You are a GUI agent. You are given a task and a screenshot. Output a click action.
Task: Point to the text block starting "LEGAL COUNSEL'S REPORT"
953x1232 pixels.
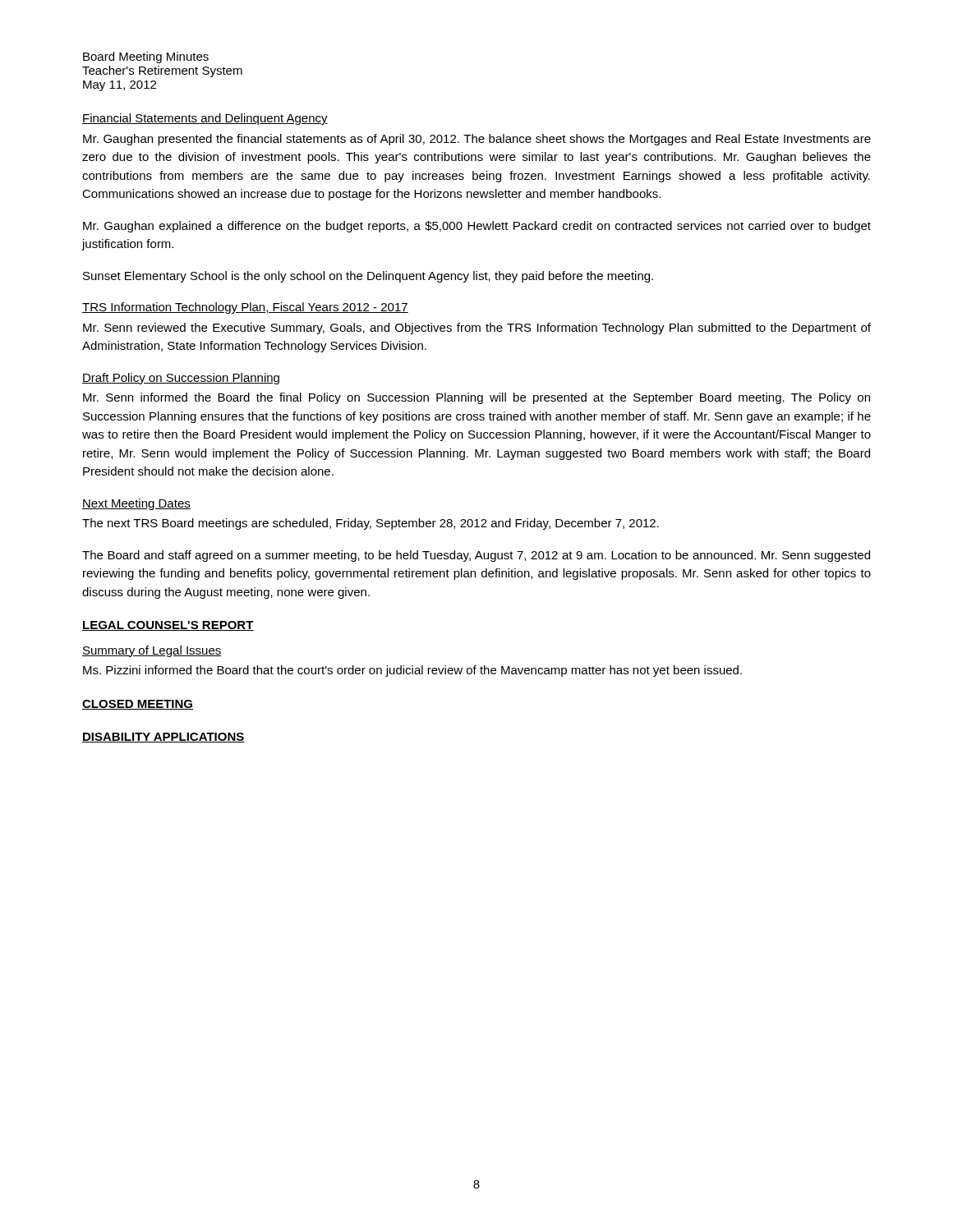click(168, 625)
